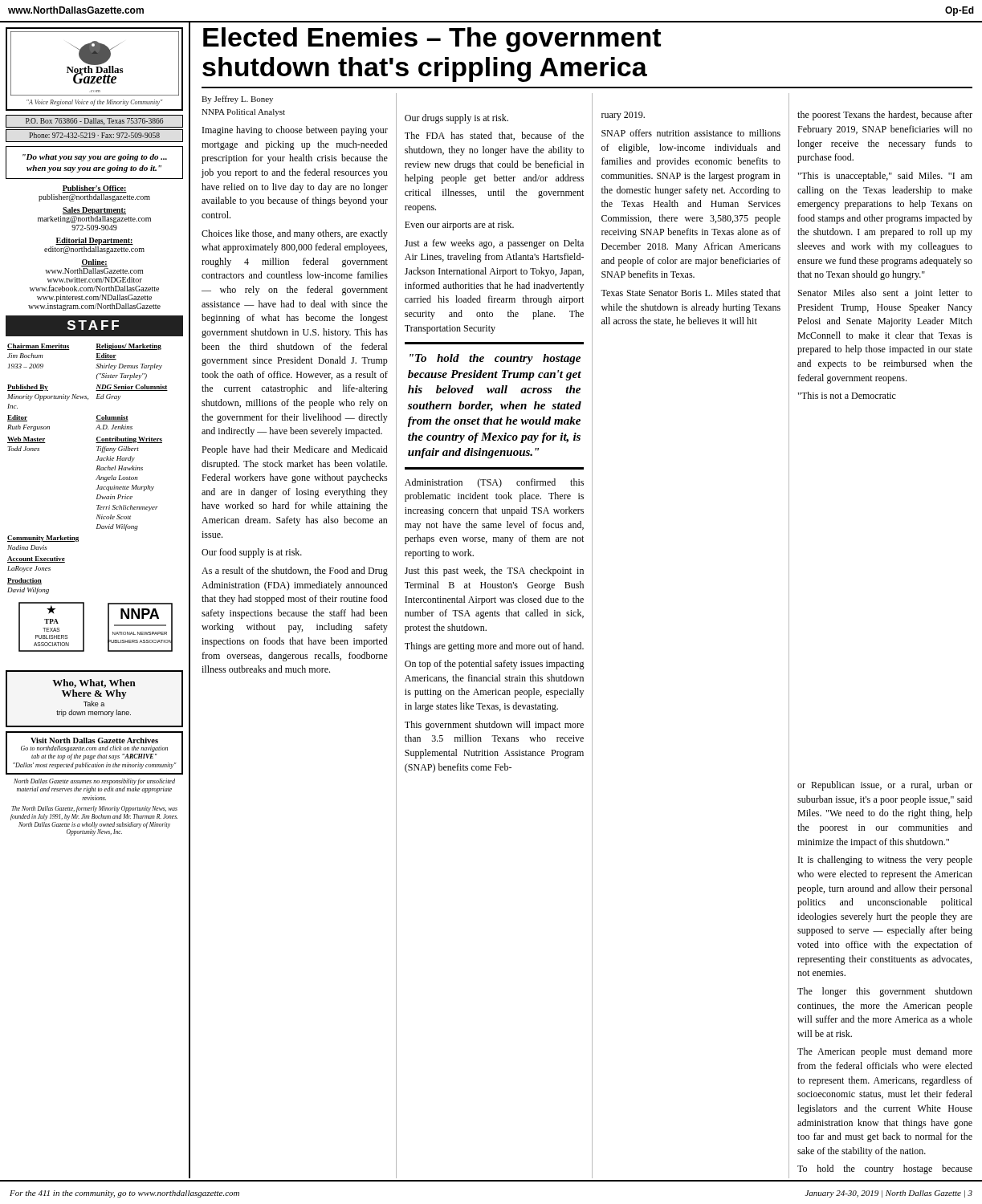This screenshot has width=982, height=1204.
Task: Find the block on this page that starts "Administration (TSA) confirmed this"
Action: tap(494, 625)
